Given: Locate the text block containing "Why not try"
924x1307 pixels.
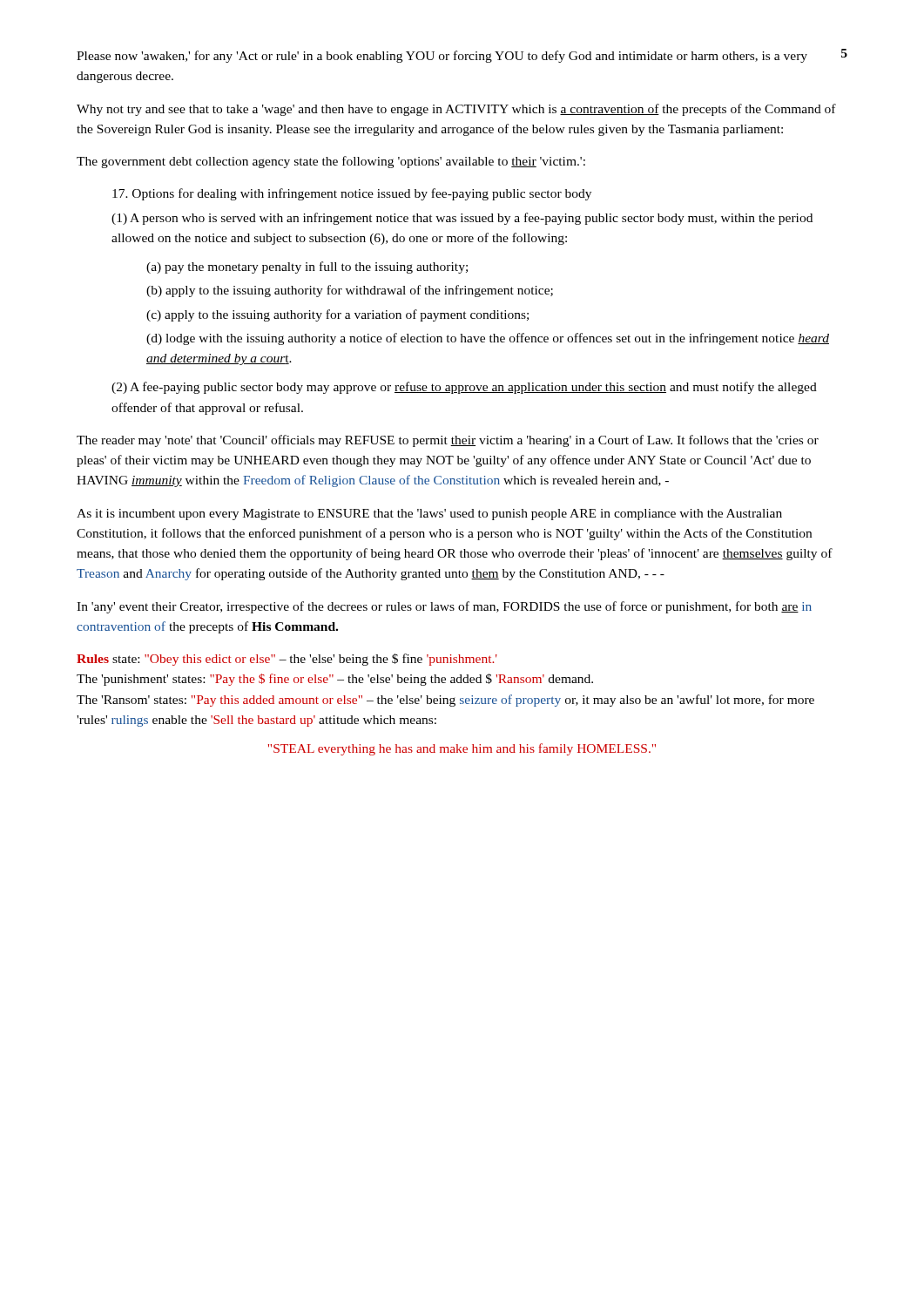Looking at the screenshot, I should pyautogui.click(x=462, y=118).
